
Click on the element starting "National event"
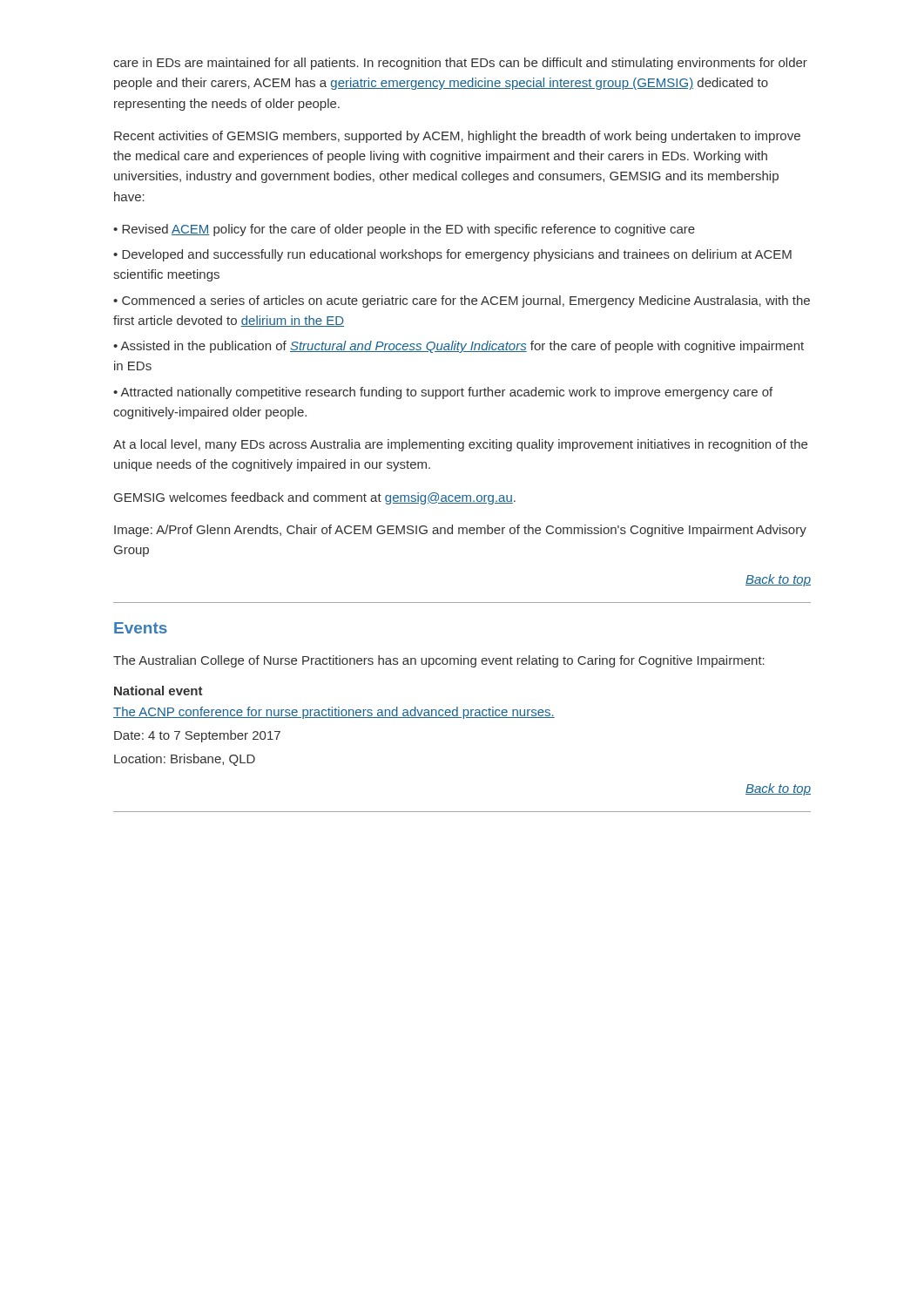click(x=158, y=690)
